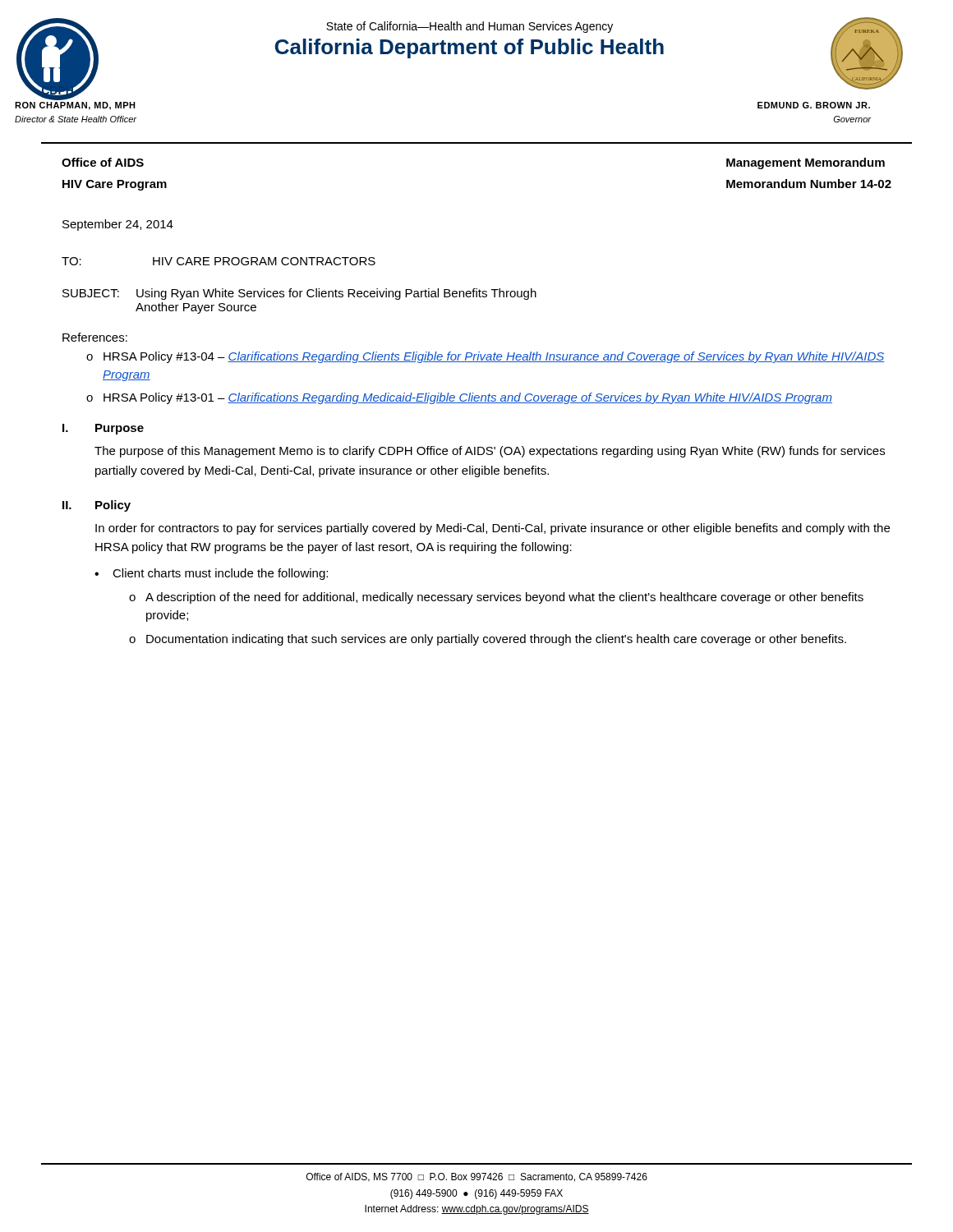Point to the block starting "TO: HIV CARE PROGRAM CONTRACTORS"
Screen dimensions: 1232x953
219,261
